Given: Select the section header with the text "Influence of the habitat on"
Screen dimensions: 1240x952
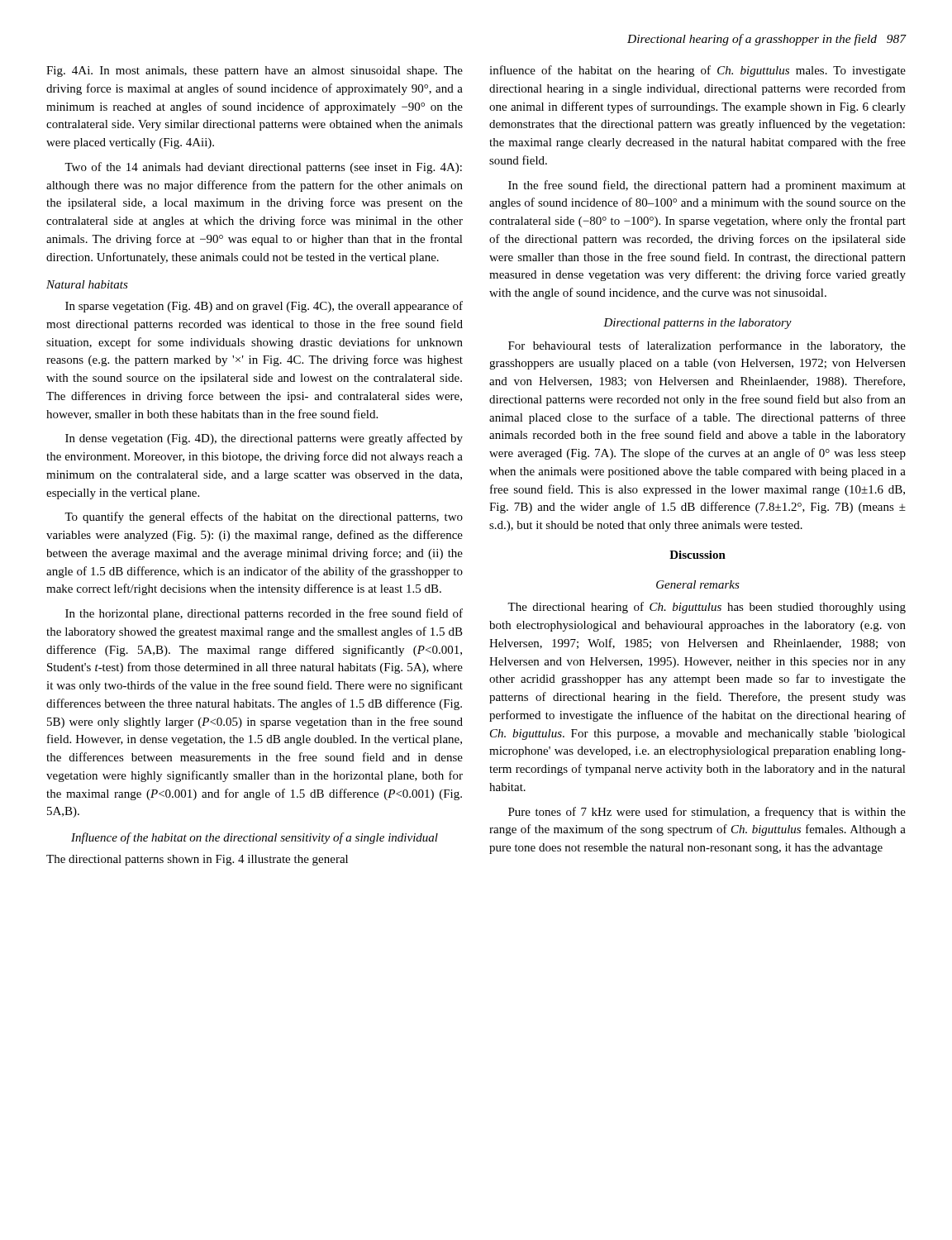Looking at the screenshot, I should (255, 837).
